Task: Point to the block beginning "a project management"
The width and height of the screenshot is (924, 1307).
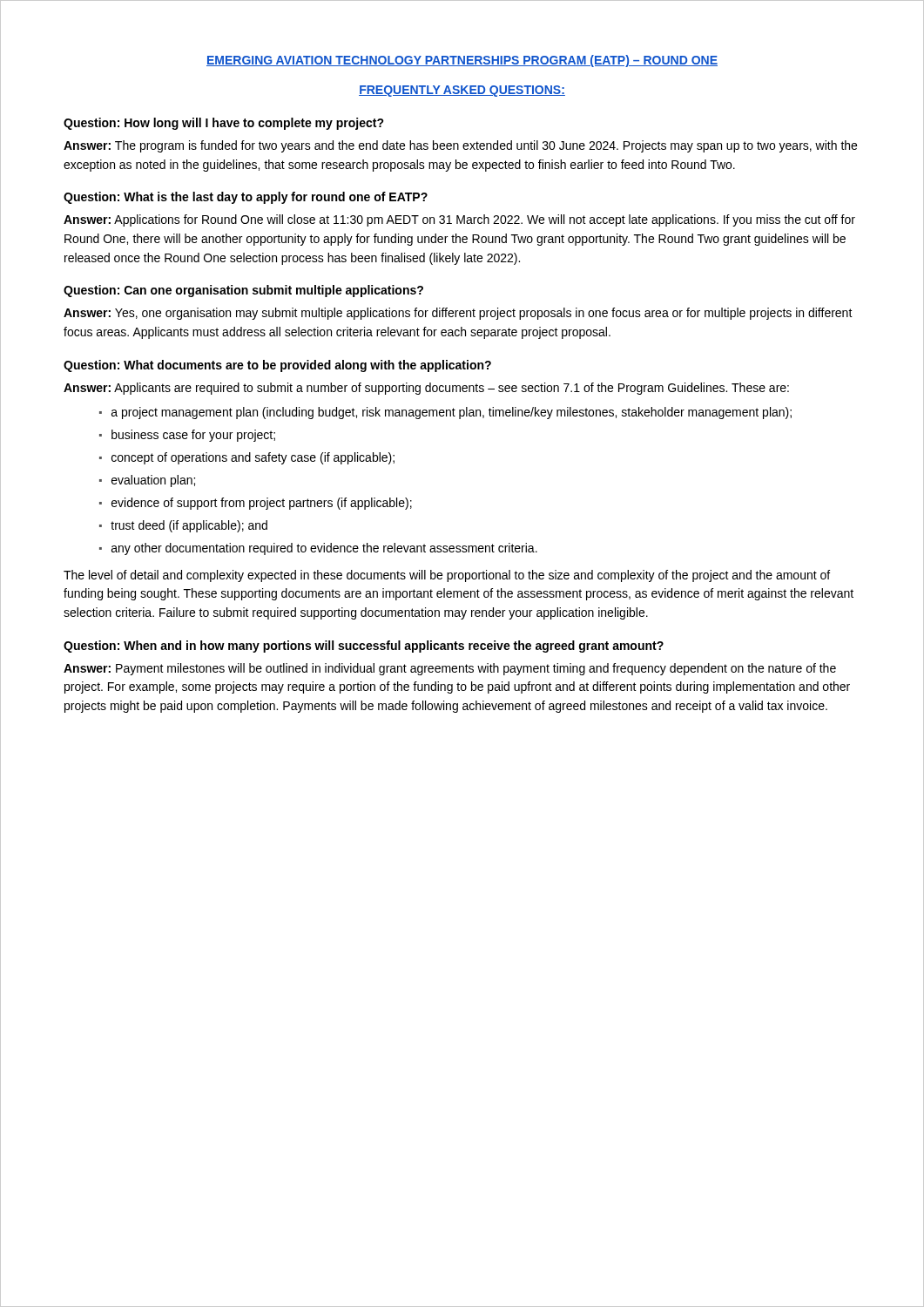Action: [452, 412]
